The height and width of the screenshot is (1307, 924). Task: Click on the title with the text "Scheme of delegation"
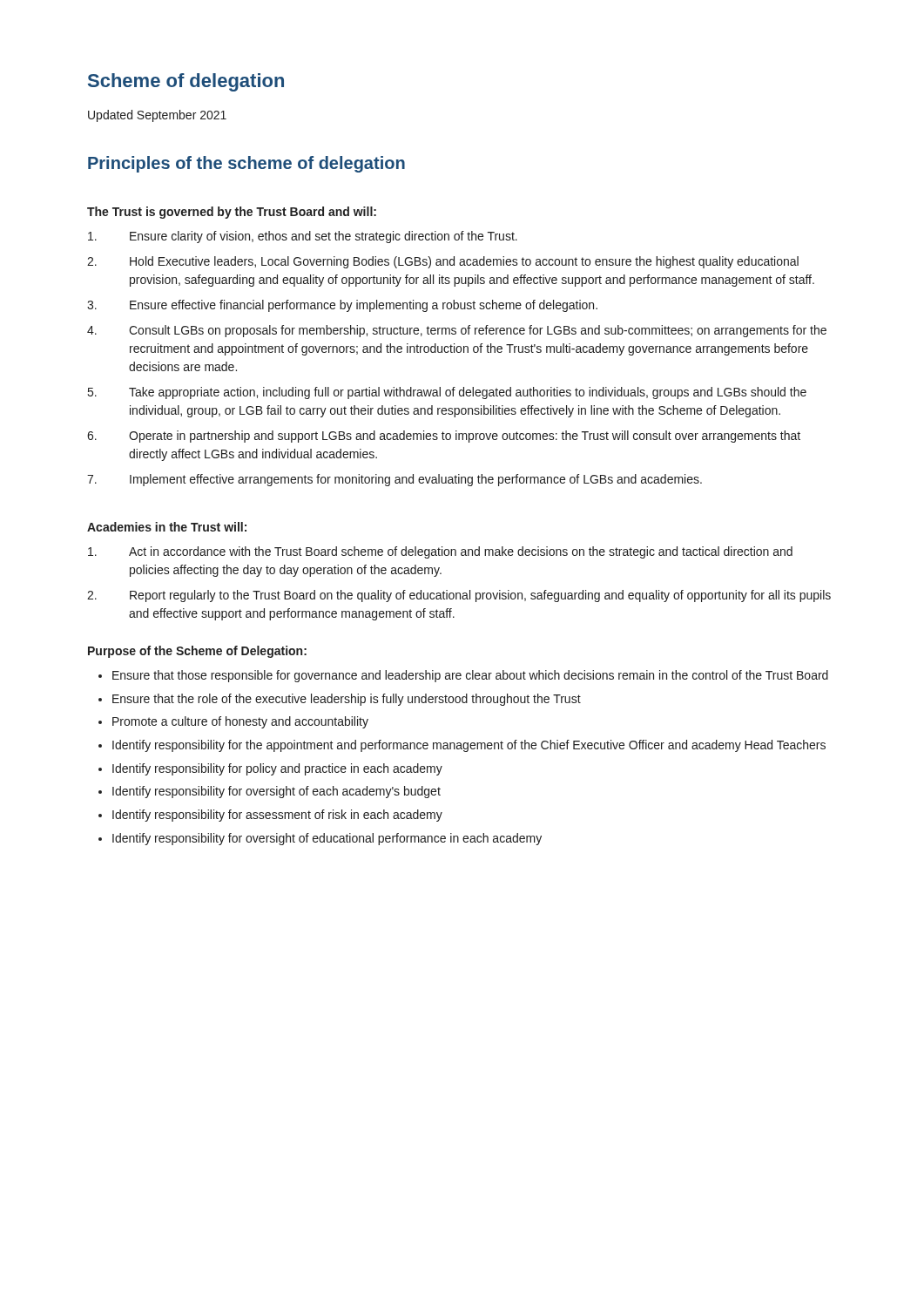pyautogui.click(x=186, y=82)
